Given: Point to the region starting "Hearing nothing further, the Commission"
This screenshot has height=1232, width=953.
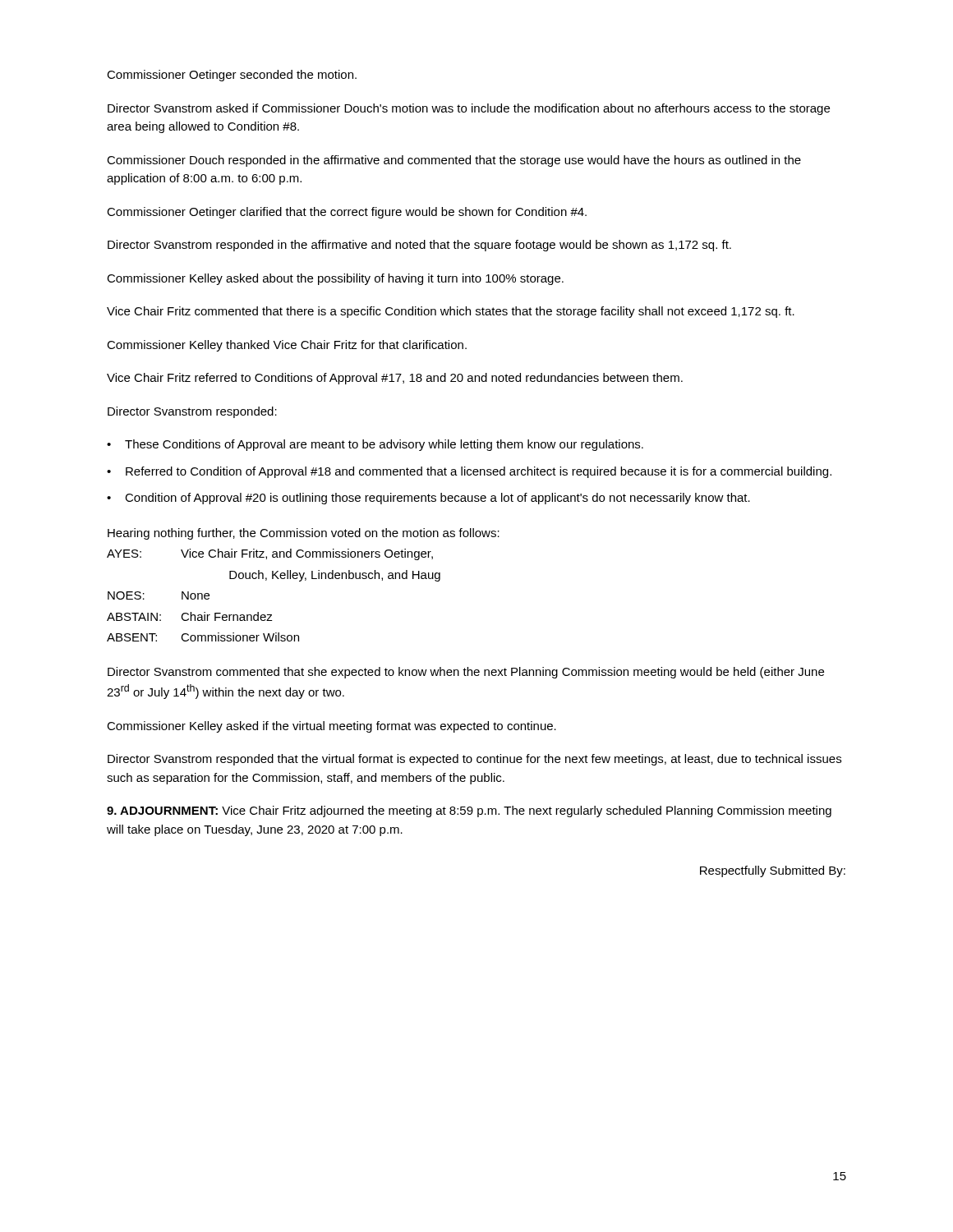Looking at the screenshot, I should pyautogui.click(x=304, y=534).
